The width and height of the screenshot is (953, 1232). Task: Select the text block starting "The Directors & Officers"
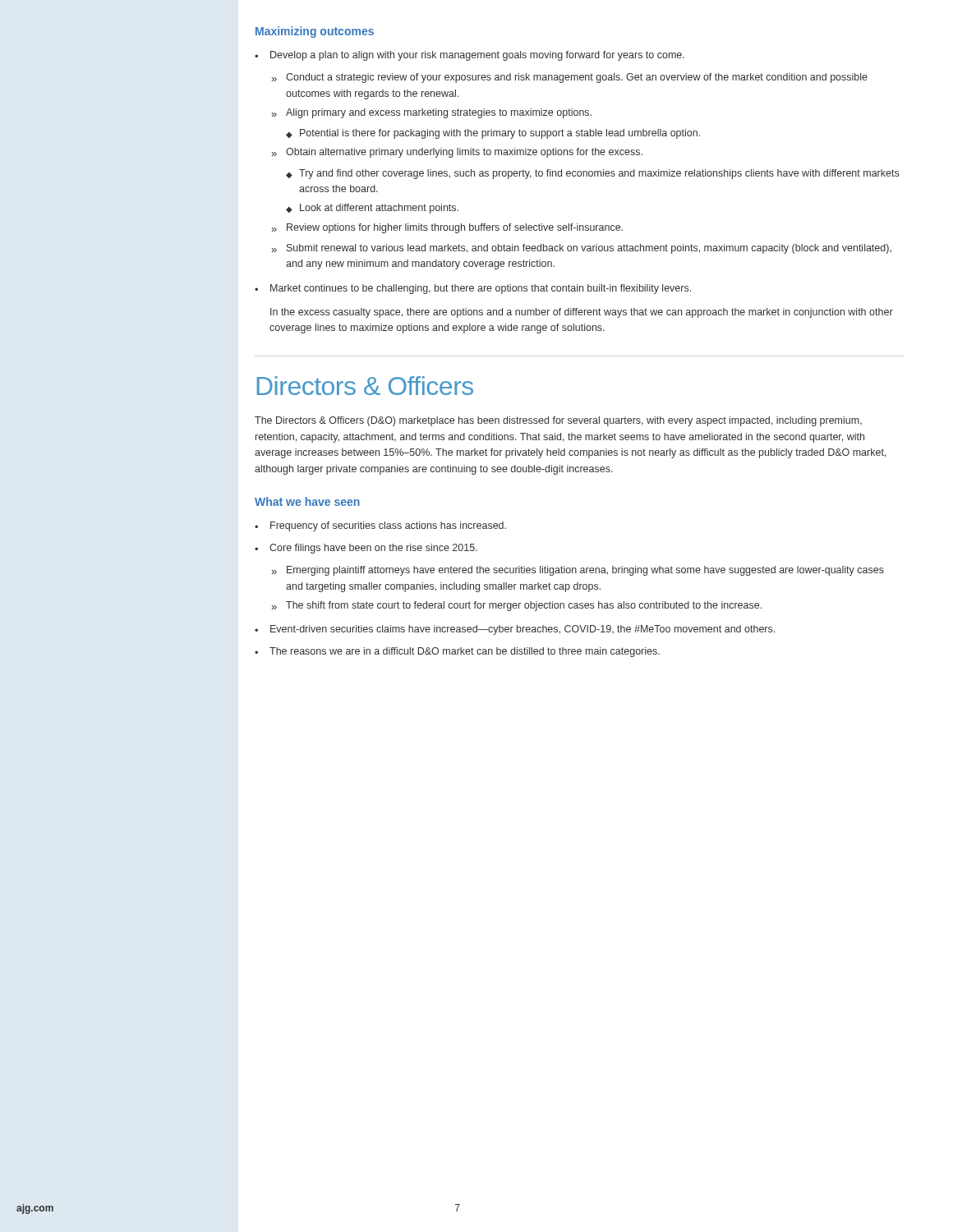coord(571,445)
